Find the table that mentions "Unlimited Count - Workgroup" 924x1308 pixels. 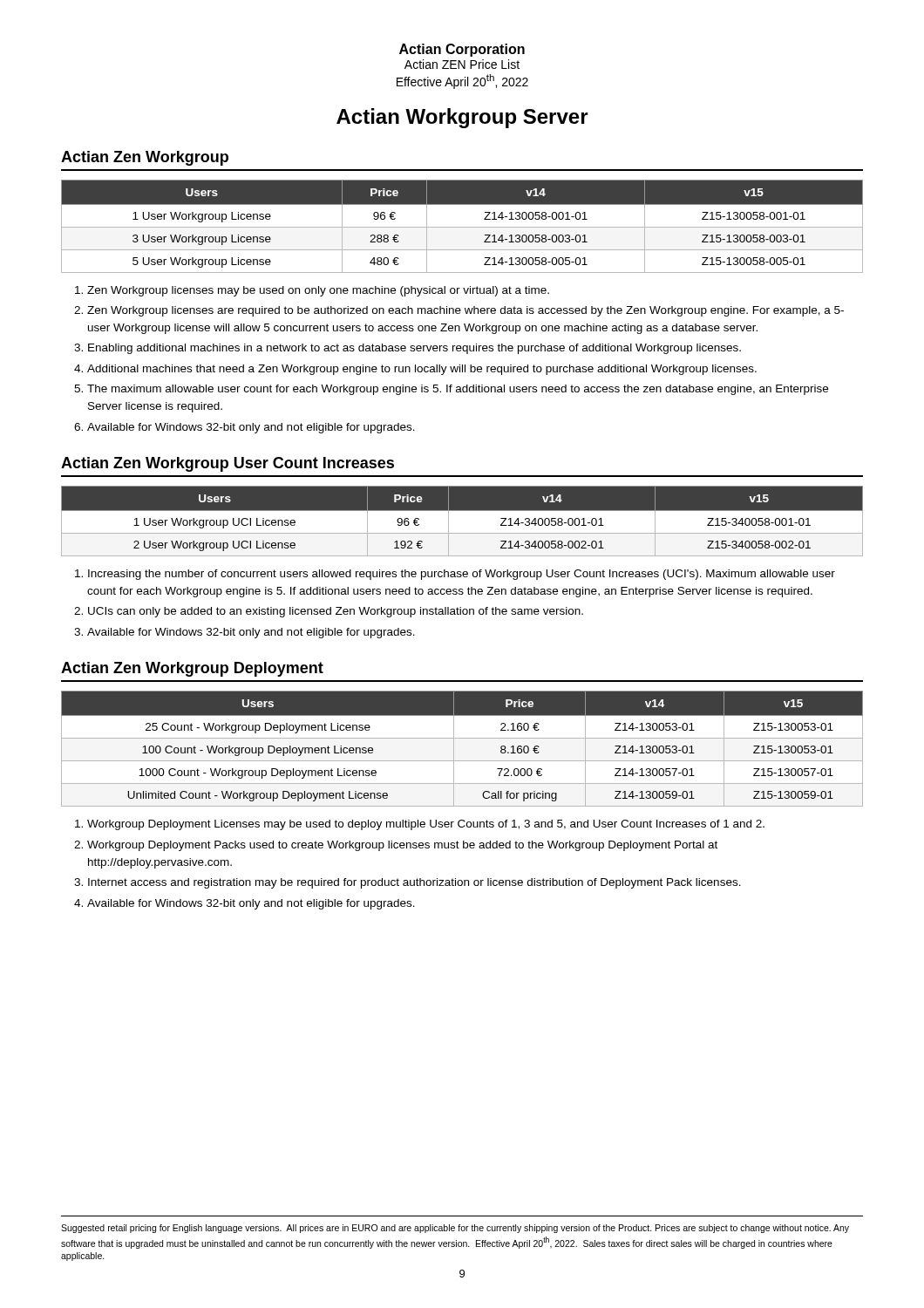tap(462, 749)
